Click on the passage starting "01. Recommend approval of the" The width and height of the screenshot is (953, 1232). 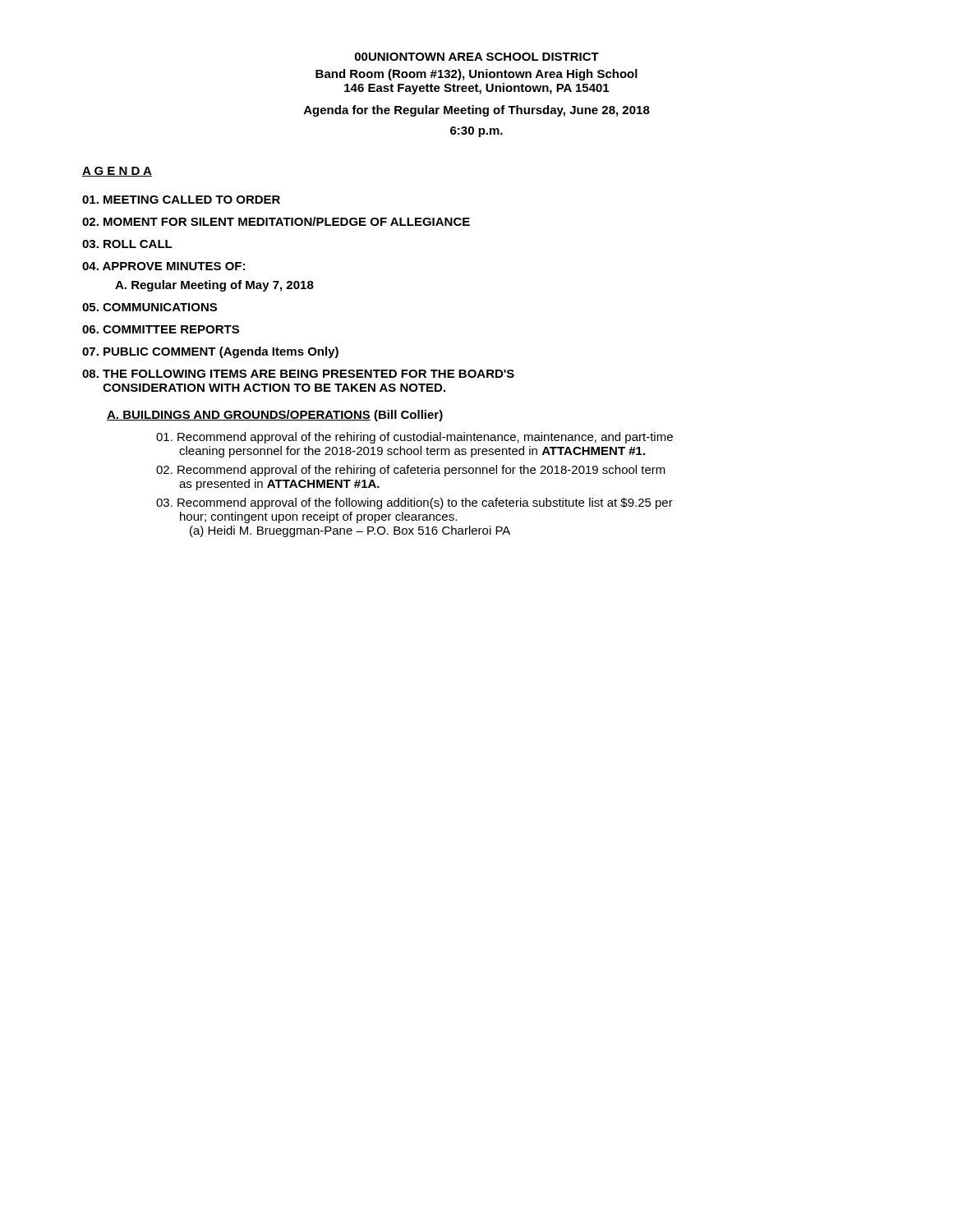click(x=415, y=444)
